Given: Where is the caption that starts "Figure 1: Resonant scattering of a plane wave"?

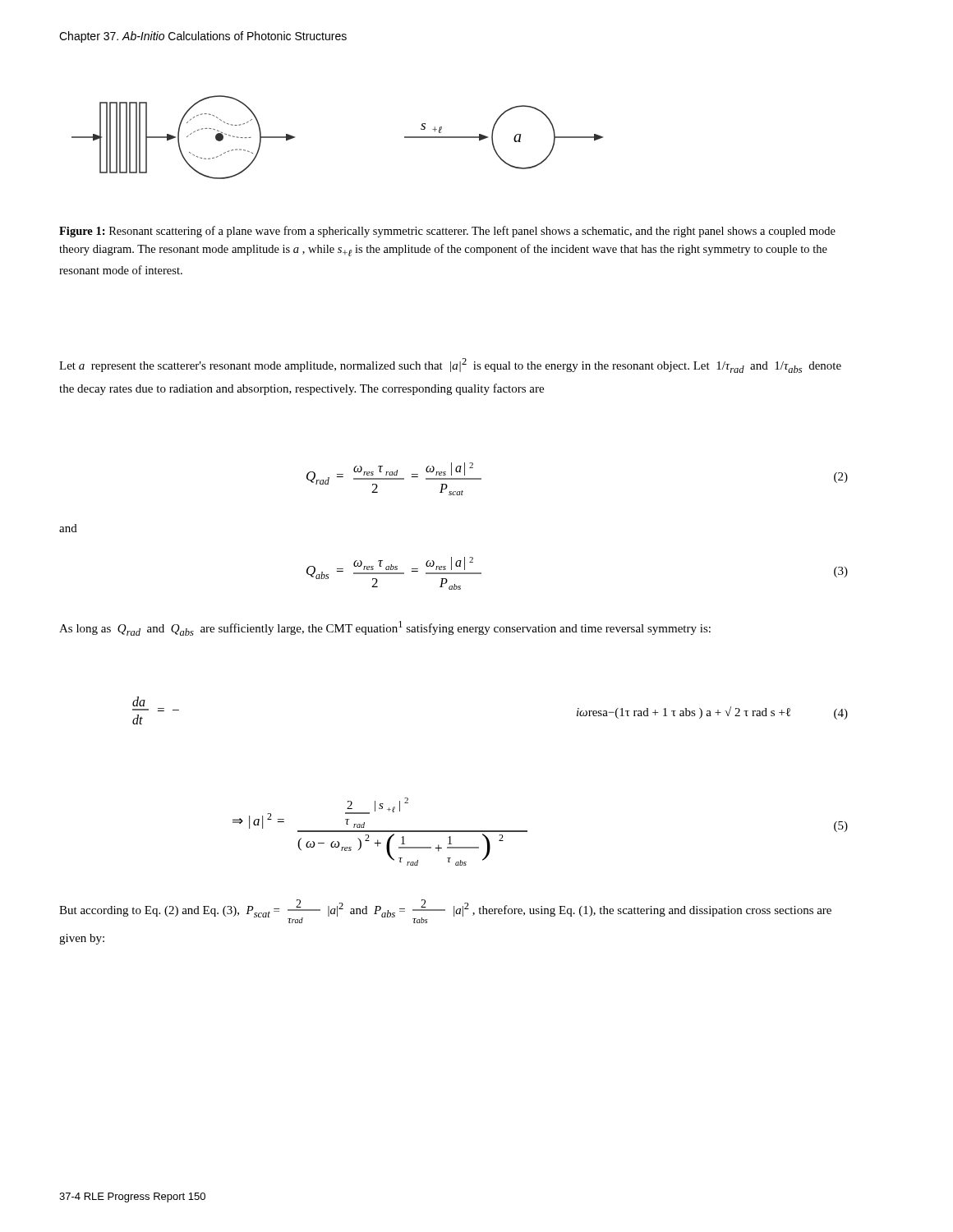Looking at the screenshot, I should 447,251.
